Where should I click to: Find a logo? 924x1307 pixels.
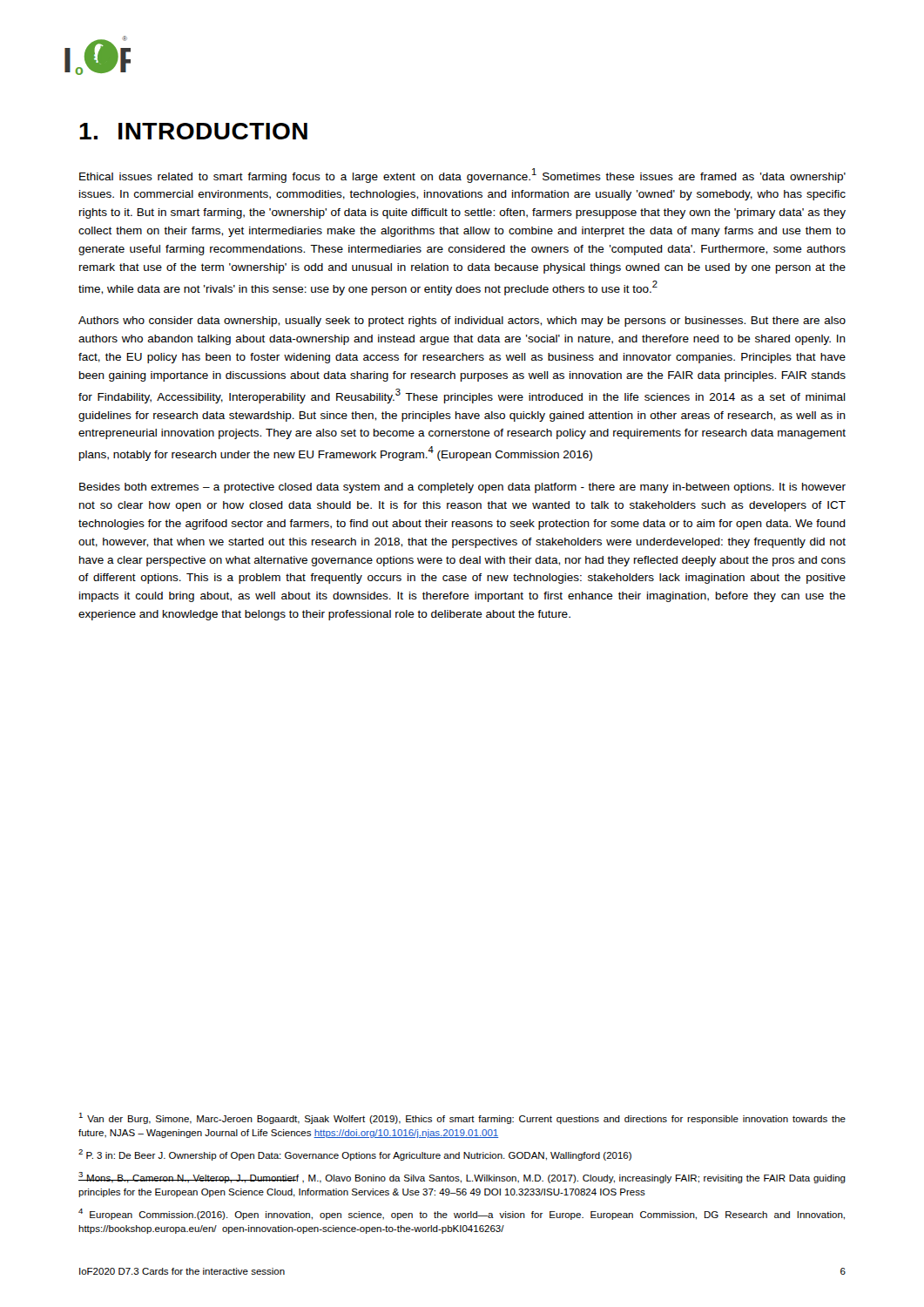point(96,60)
